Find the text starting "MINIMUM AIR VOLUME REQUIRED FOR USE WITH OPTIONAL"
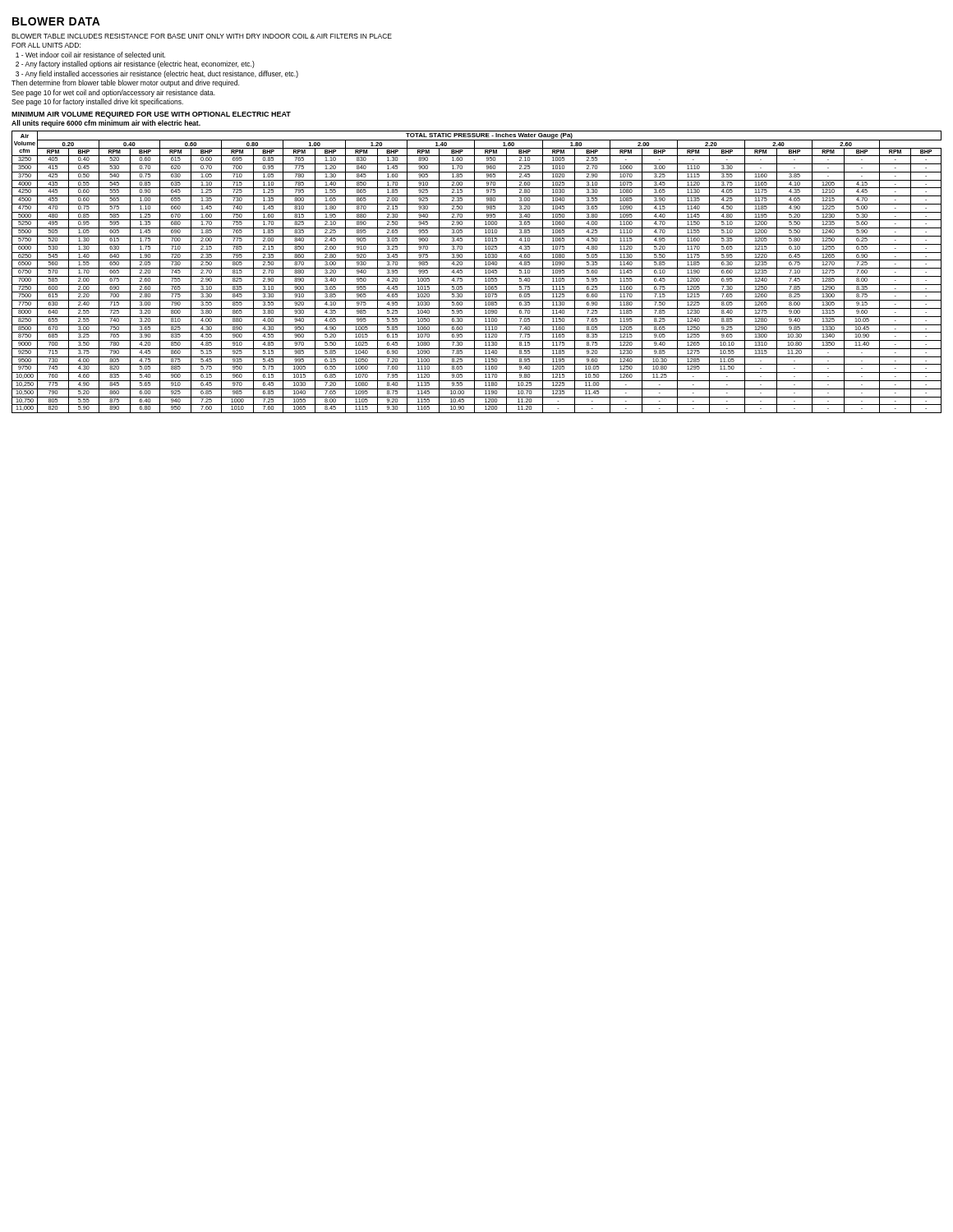Screen dimensions: 1232x953 [151, 114]
